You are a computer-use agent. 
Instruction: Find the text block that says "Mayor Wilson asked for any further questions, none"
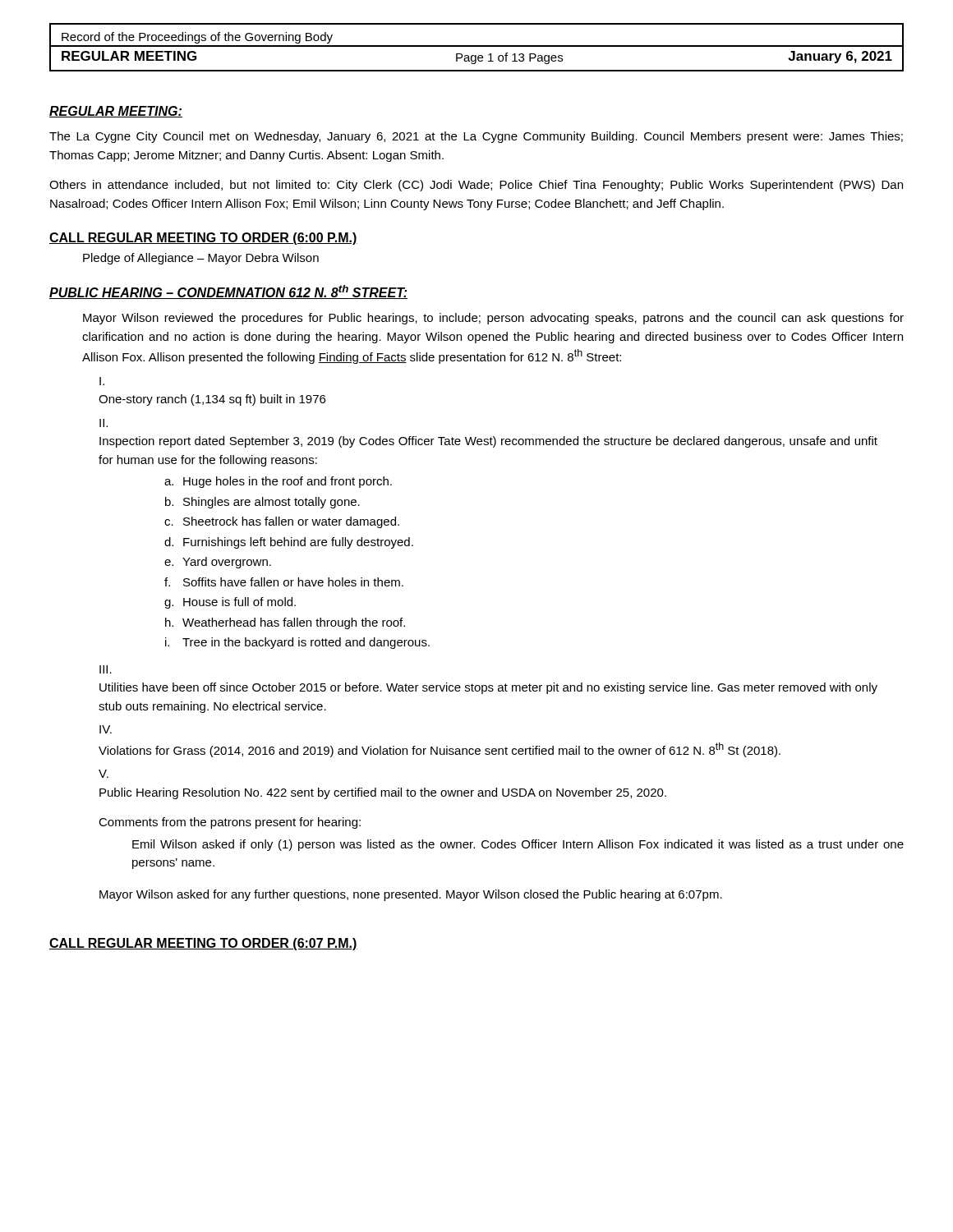411,894
